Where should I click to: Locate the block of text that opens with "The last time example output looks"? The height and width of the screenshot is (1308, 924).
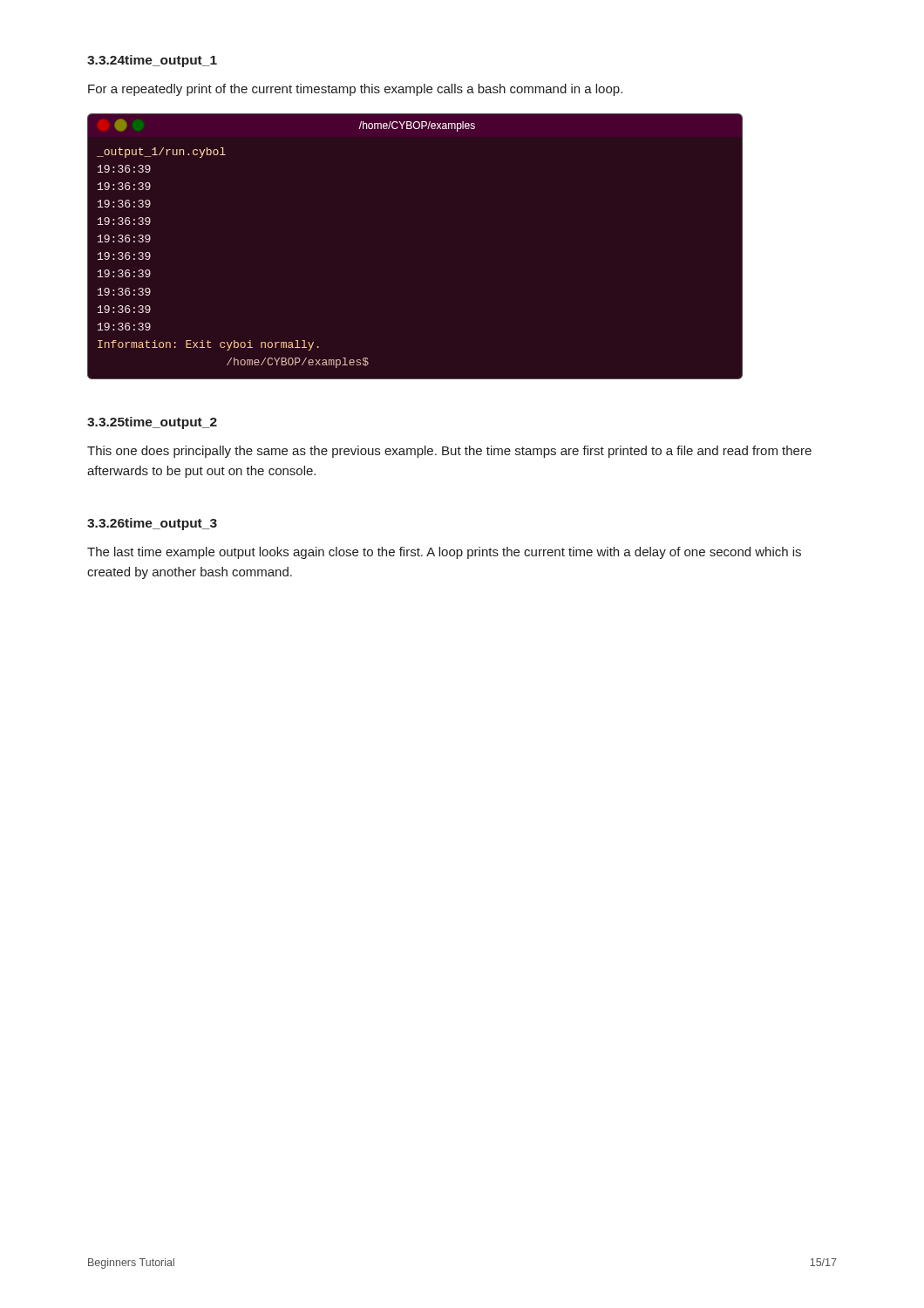pyautogui.click(x=444, y=562)
